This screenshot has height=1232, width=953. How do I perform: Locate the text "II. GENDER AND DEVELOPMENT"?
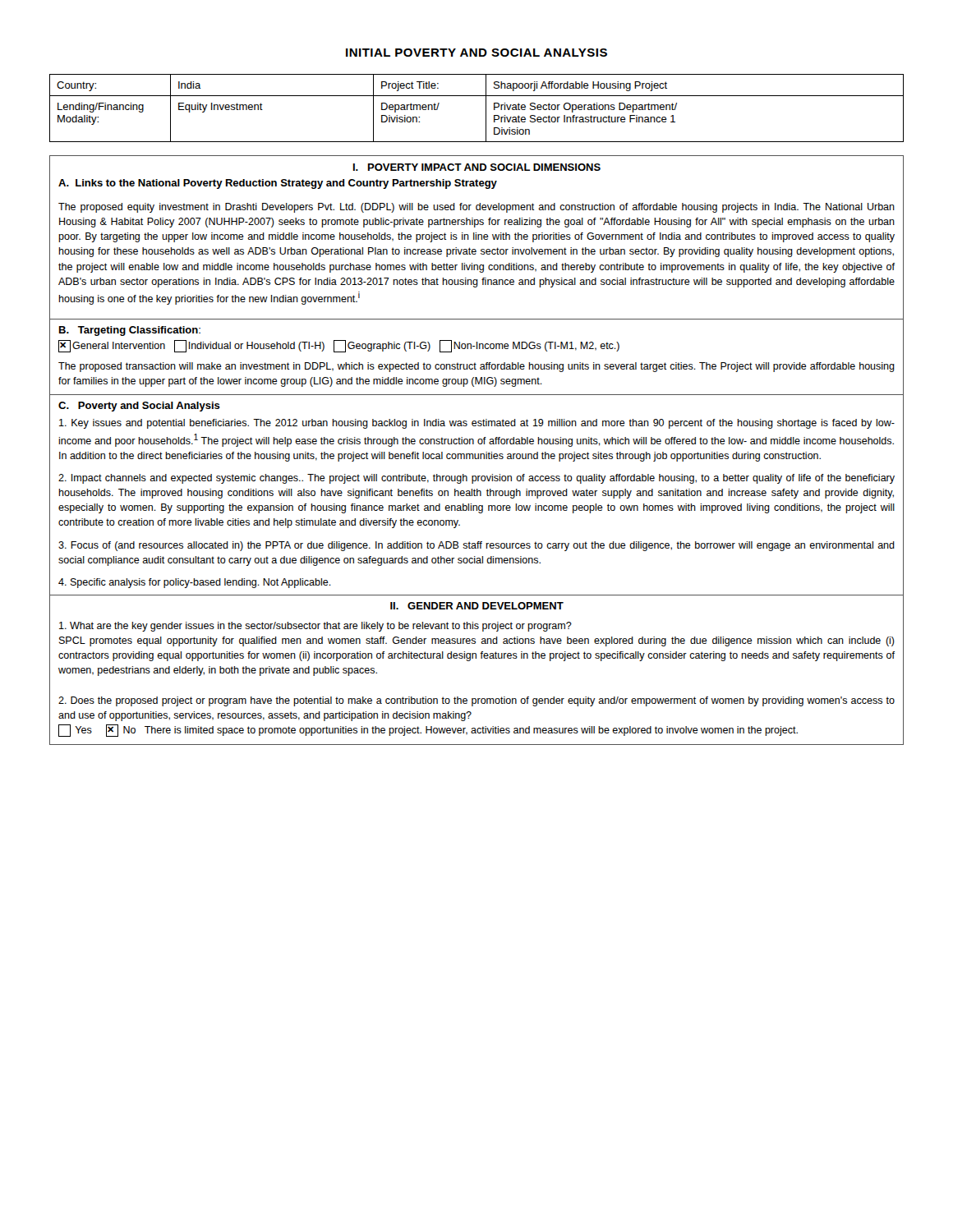476,606
